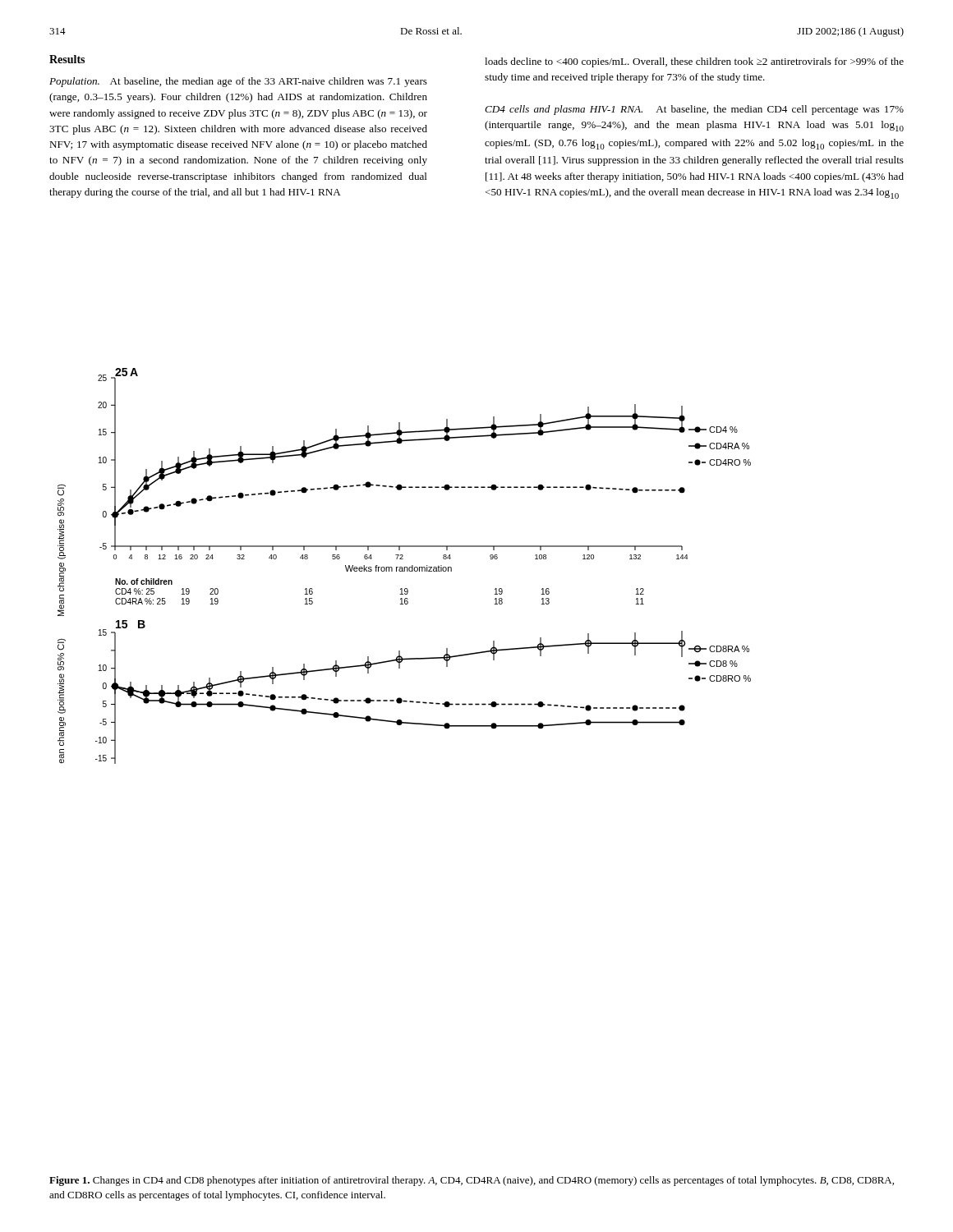Point to the passage starting "loads decline to 99% of the study"
Image resolution: width=953 pixels, height=1232 pixels.
click(x=694, y=128)
